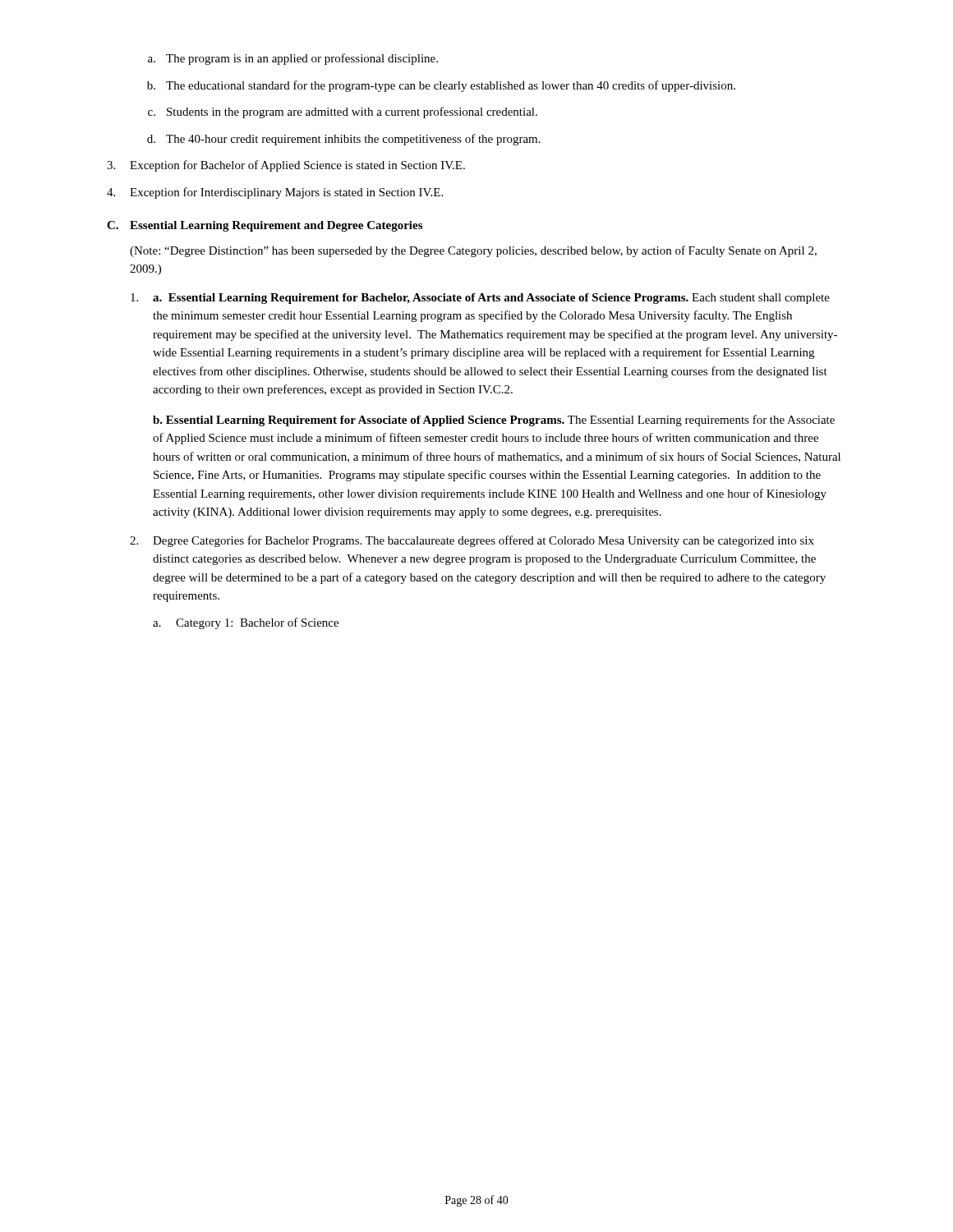Locate the text block starting "a. Category 1:"
The image size is (953, 1232).
(x=246, y=622)
